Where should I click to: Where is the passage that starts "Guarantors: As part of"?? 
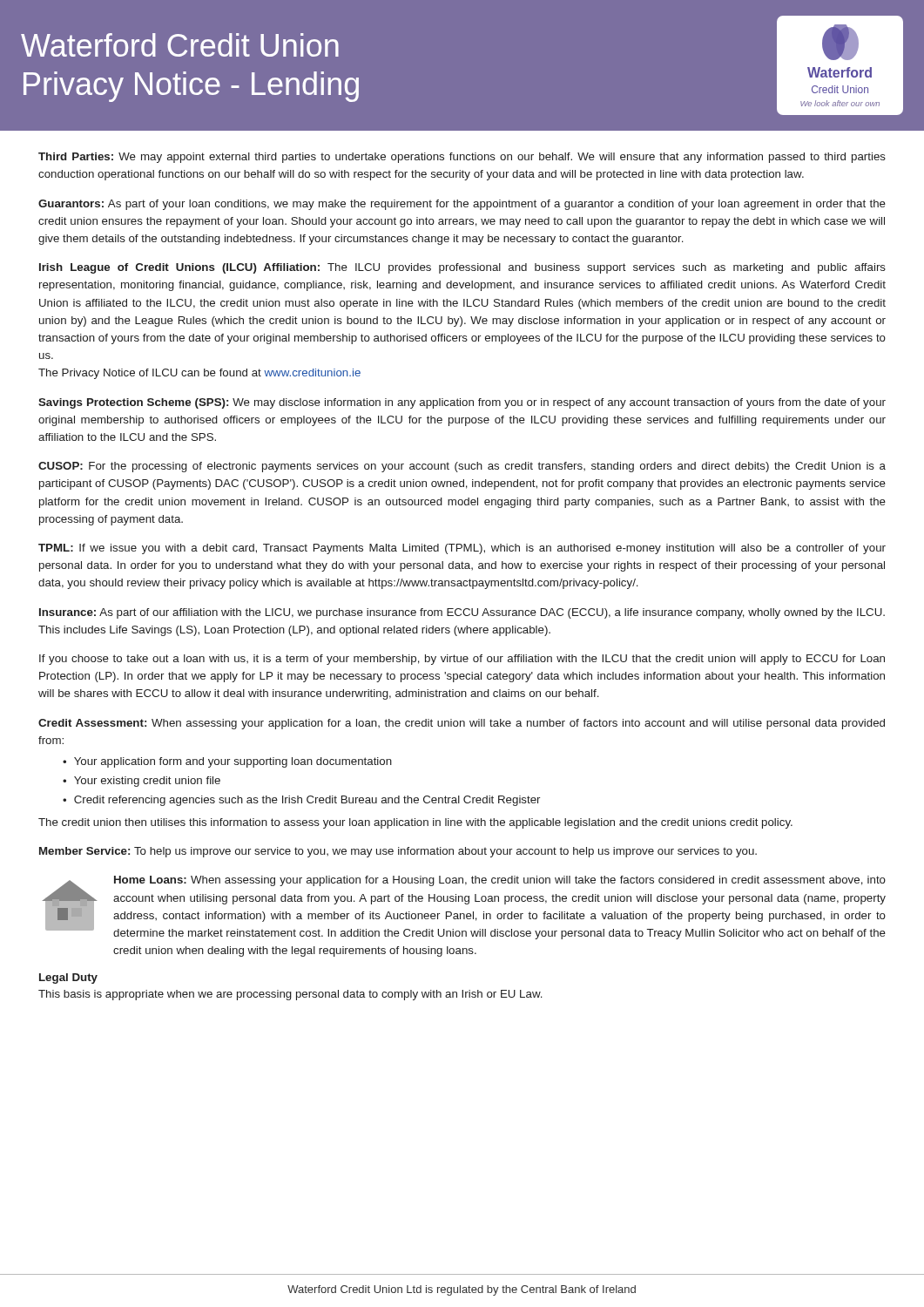462,221
